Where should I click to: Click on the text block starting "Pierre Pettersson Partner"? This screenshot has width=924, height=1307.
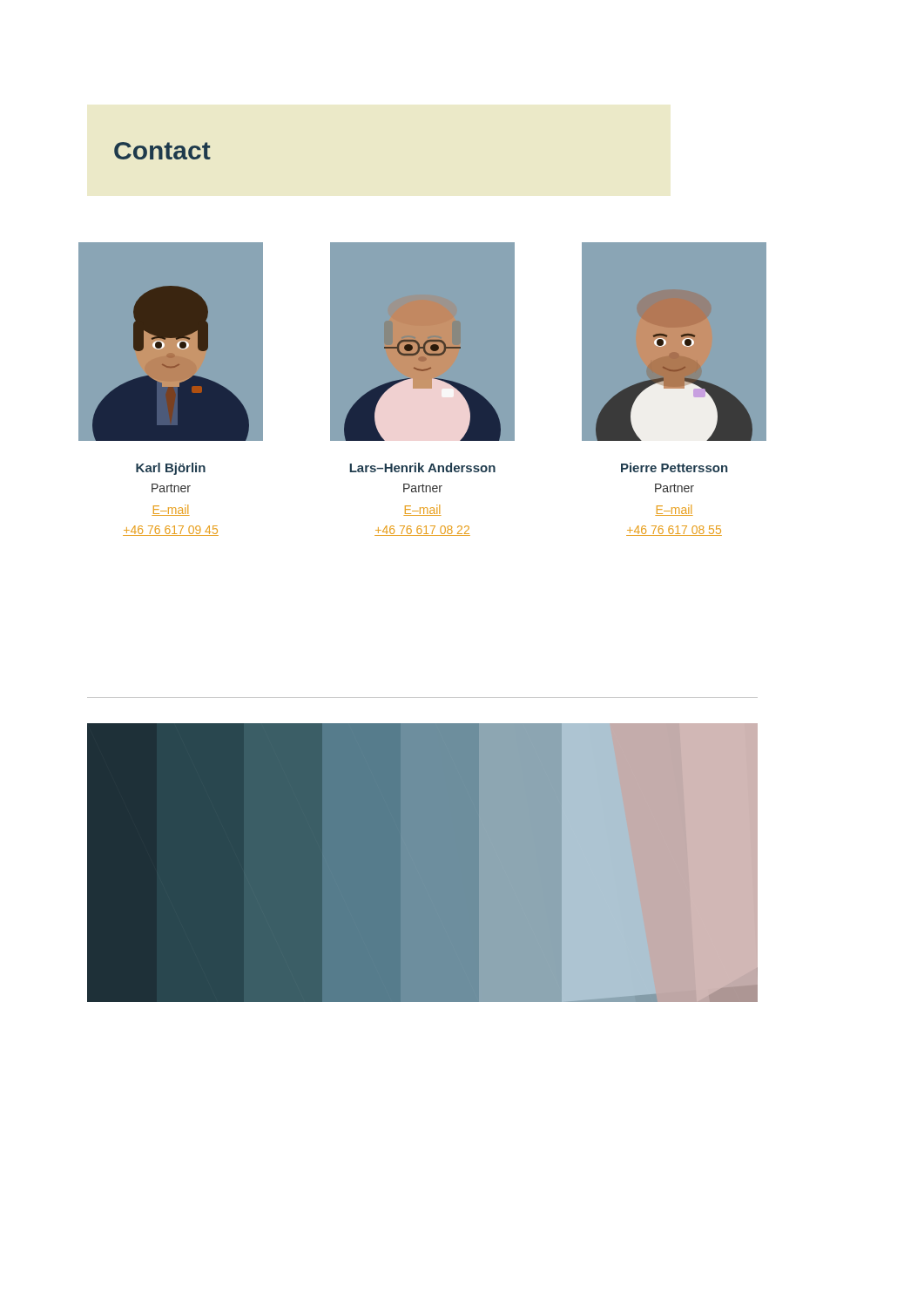click(x=674, y=498)
